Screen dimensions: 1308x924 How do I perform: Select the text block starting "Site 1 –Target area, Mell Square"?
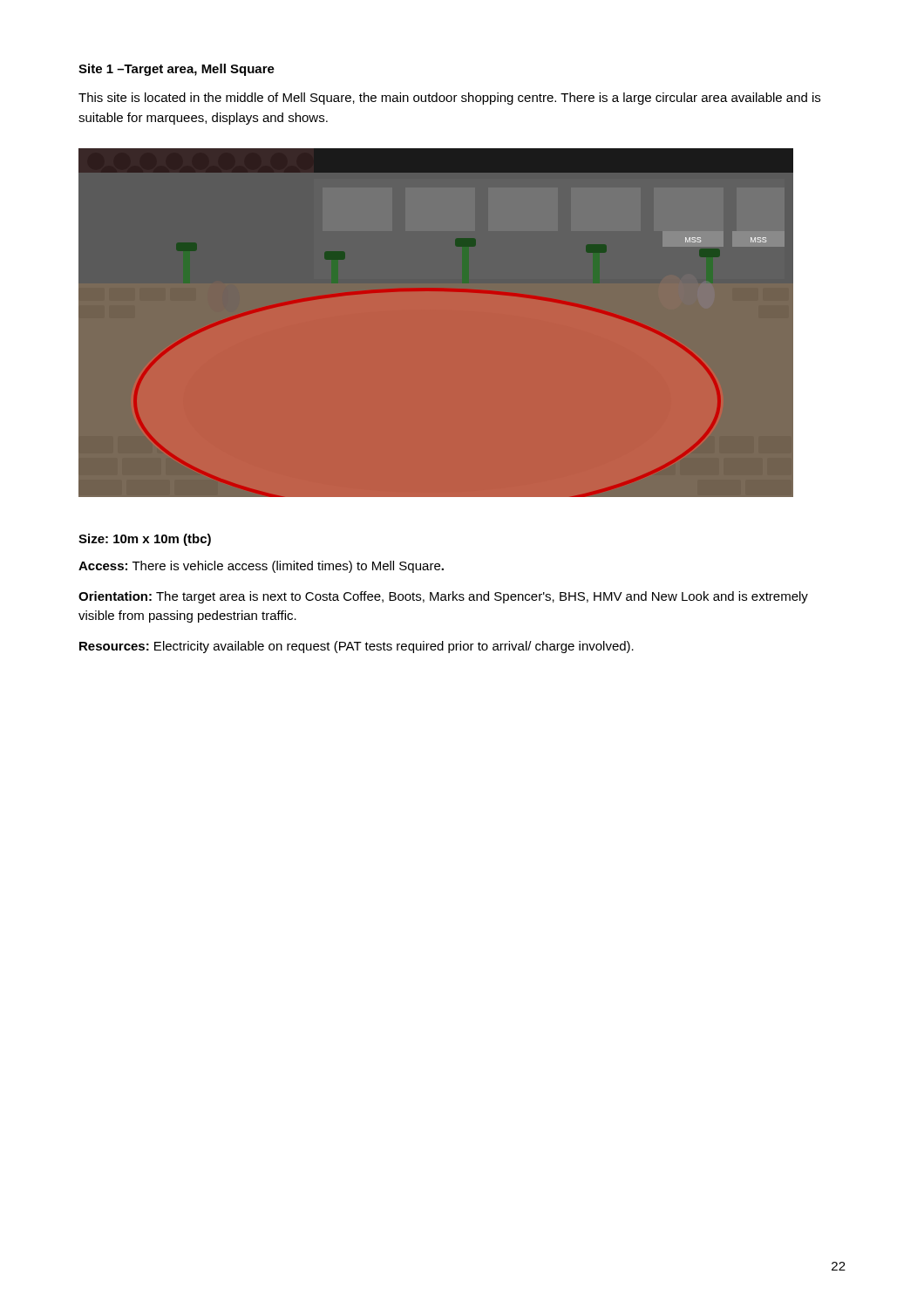176,68
